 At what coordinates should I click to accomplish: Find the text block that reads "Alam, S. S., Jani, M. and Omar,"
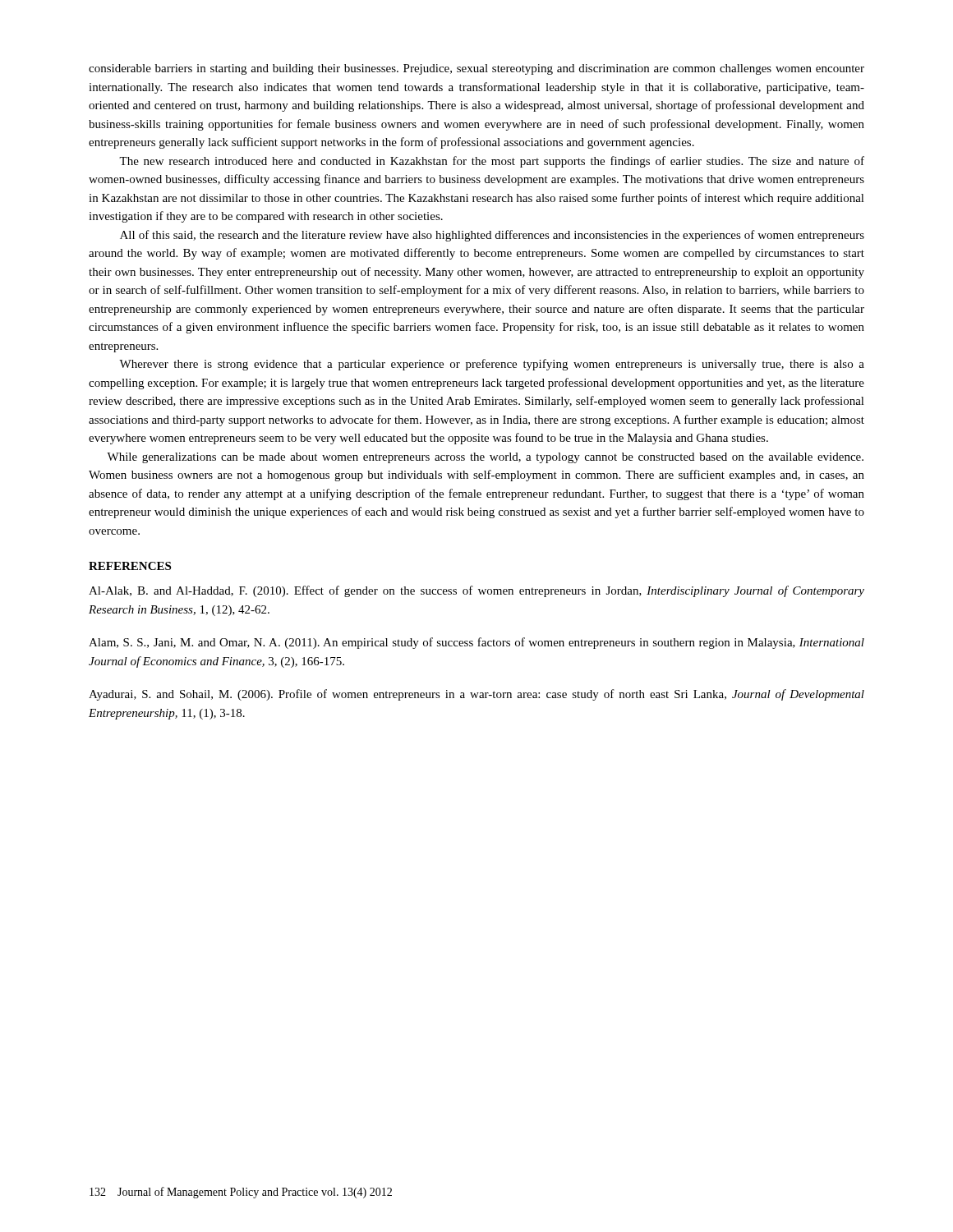pyautogui.click(x=476, y=652)
